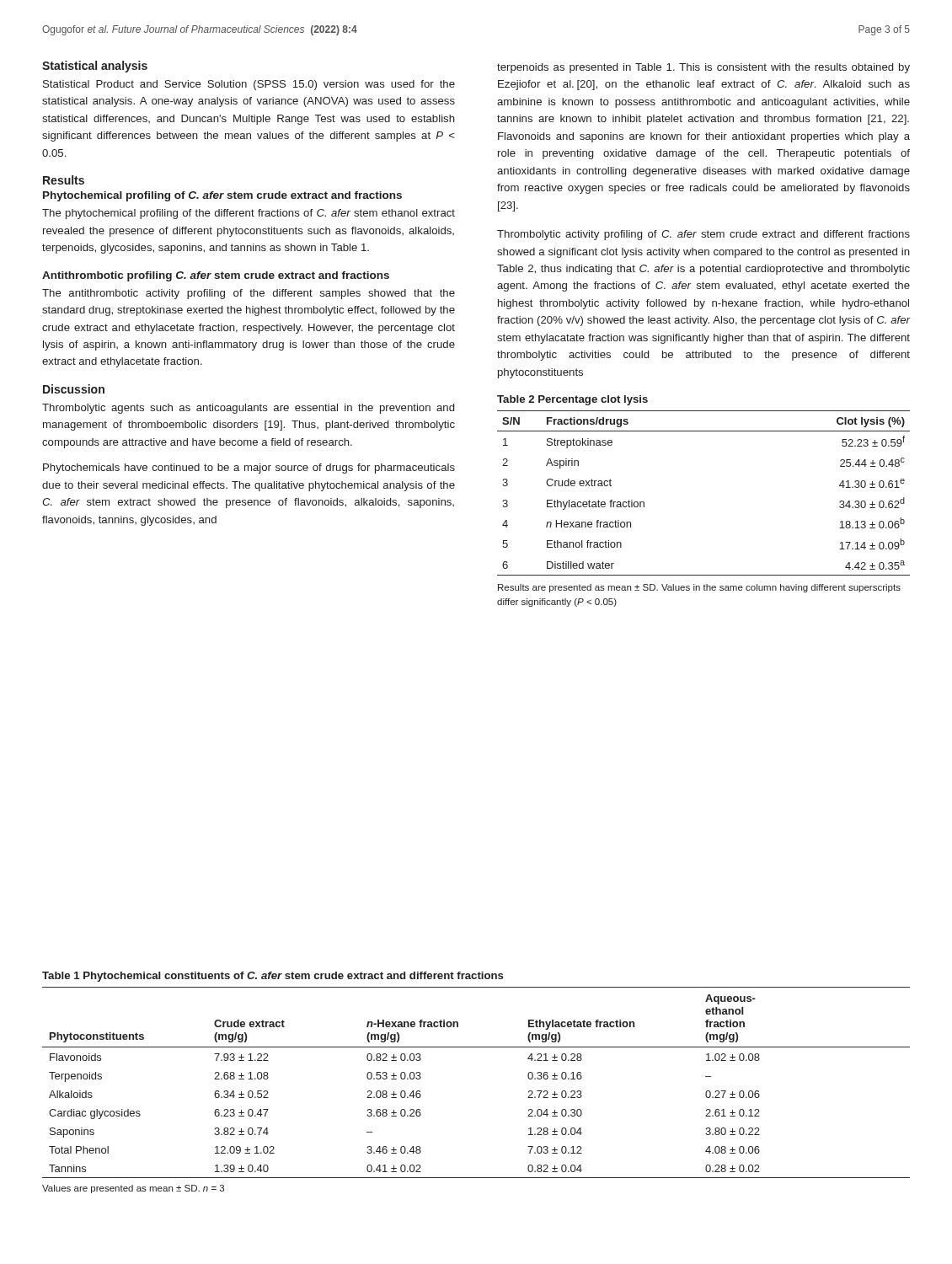This screenshot has height=1264, width=952.
Task: Locate the caption that opens with "Table 1 Phytochemical constituents of C. afer"
Action: (x=273, y=975)
